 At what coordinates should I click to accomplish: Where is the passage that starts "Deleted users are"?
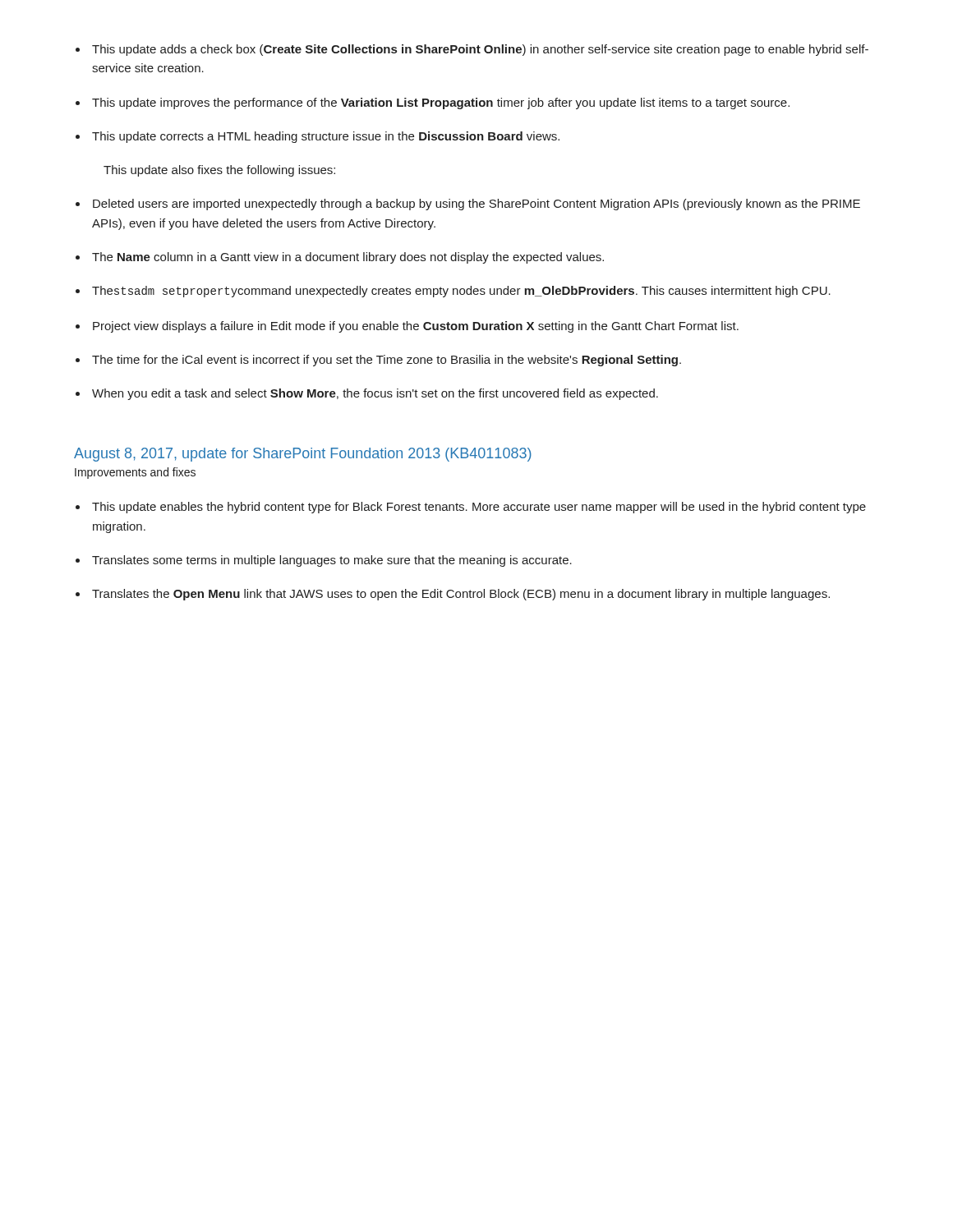(484, 213)
